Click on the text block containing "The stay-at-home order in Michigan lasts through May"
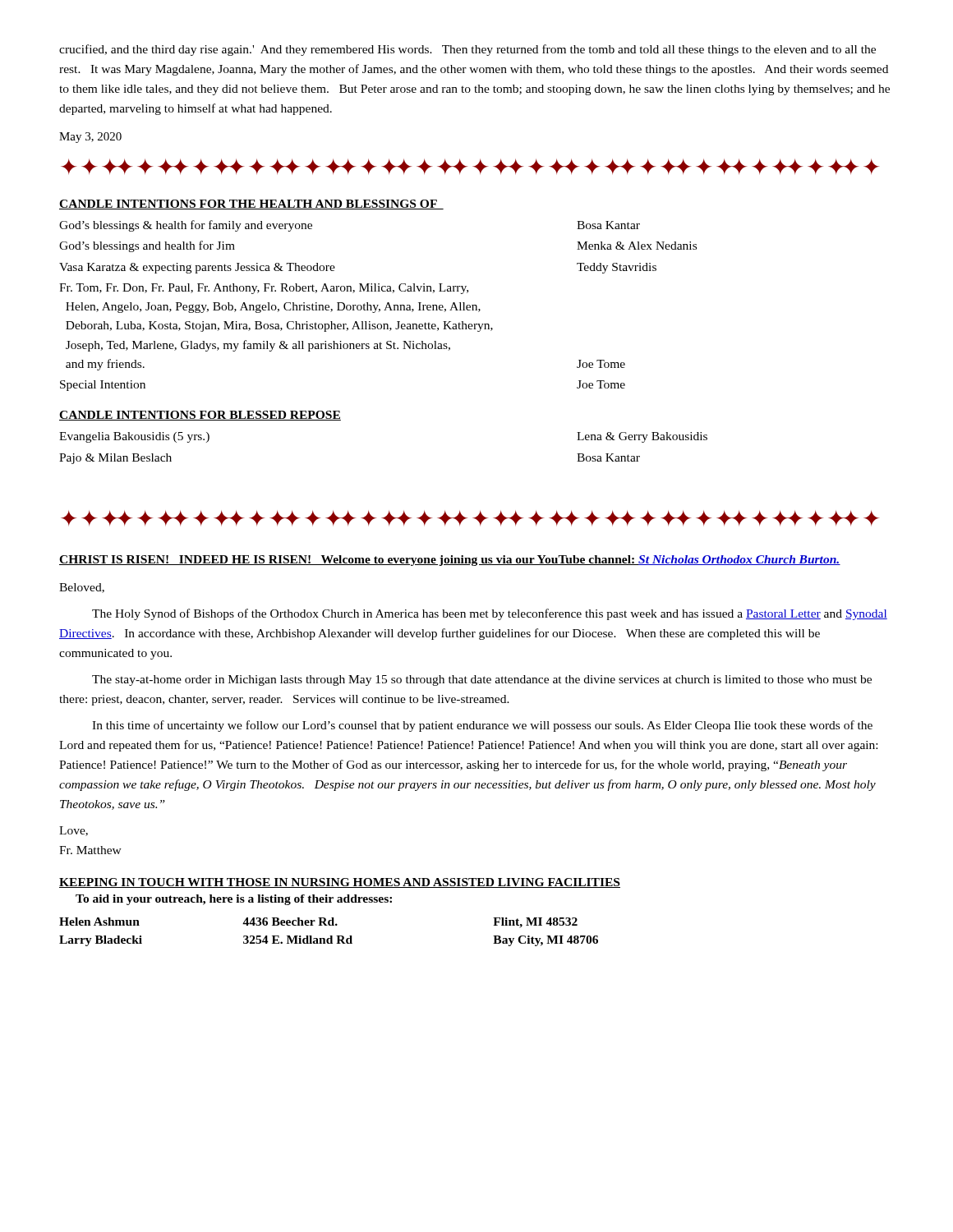 (466, 689)
